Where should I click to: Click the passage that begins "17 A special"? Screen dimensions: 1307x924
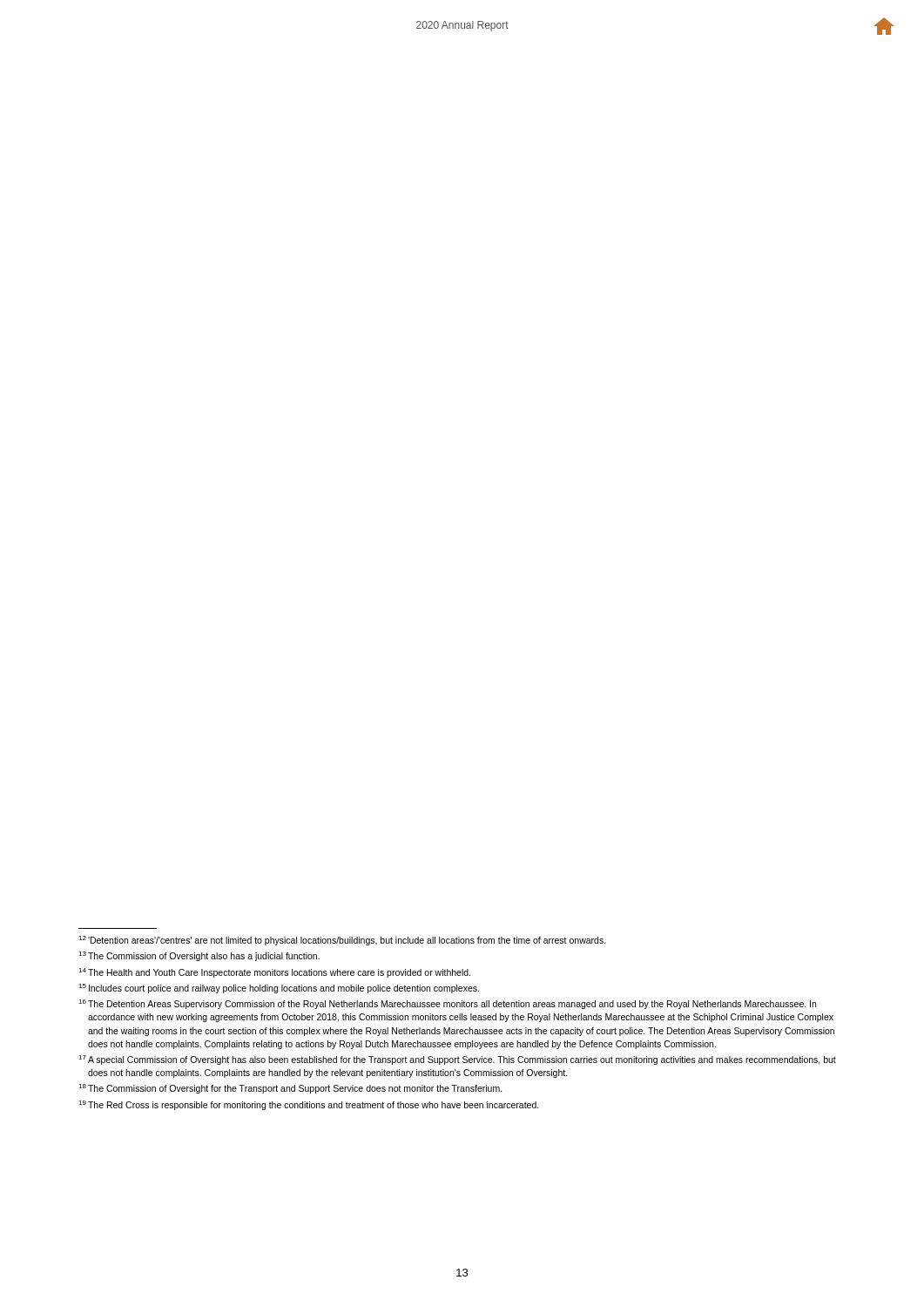click(462, 1067)
